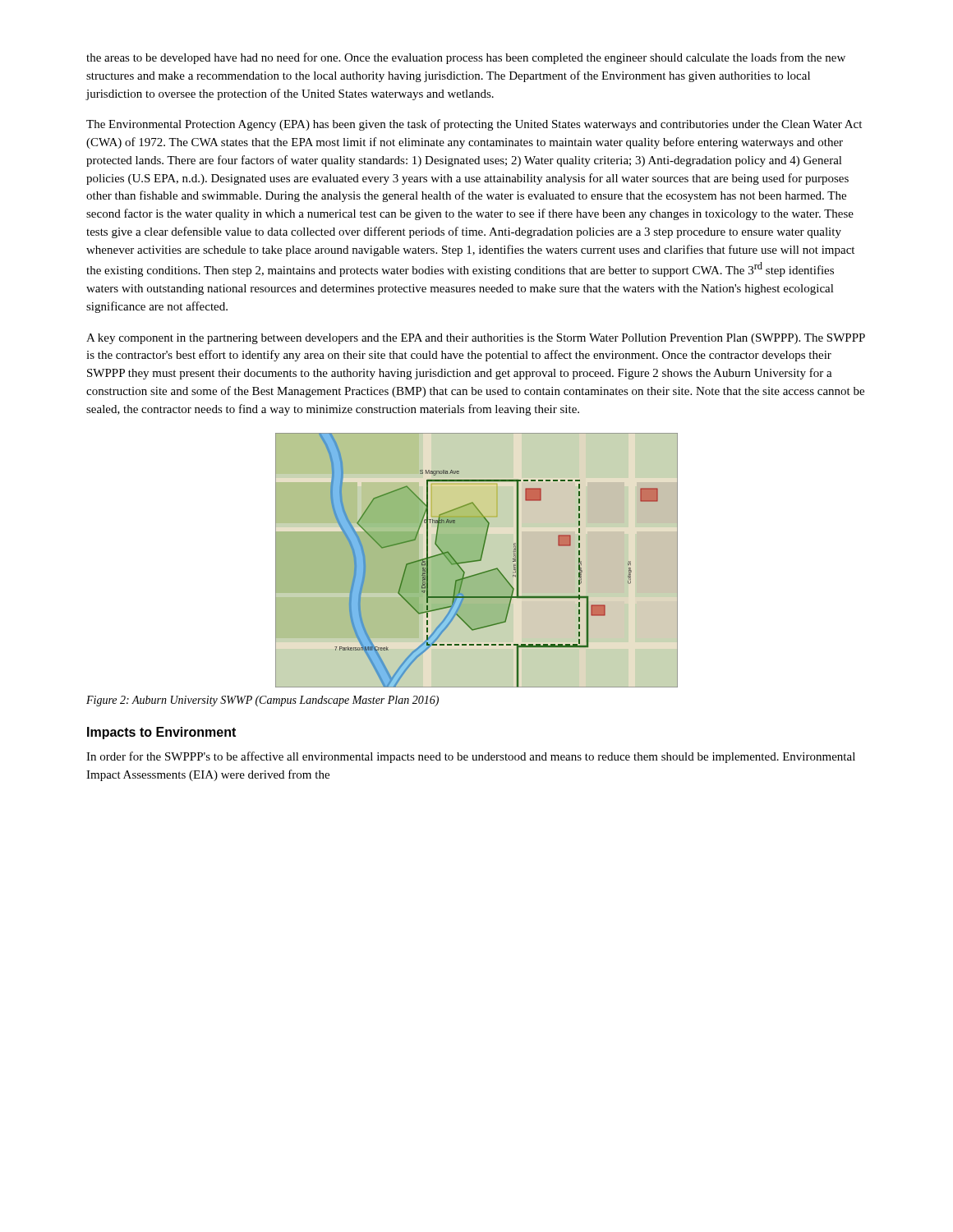Find a map
The height and width of the screenshot is (1232, 953).
click(476, 562)
